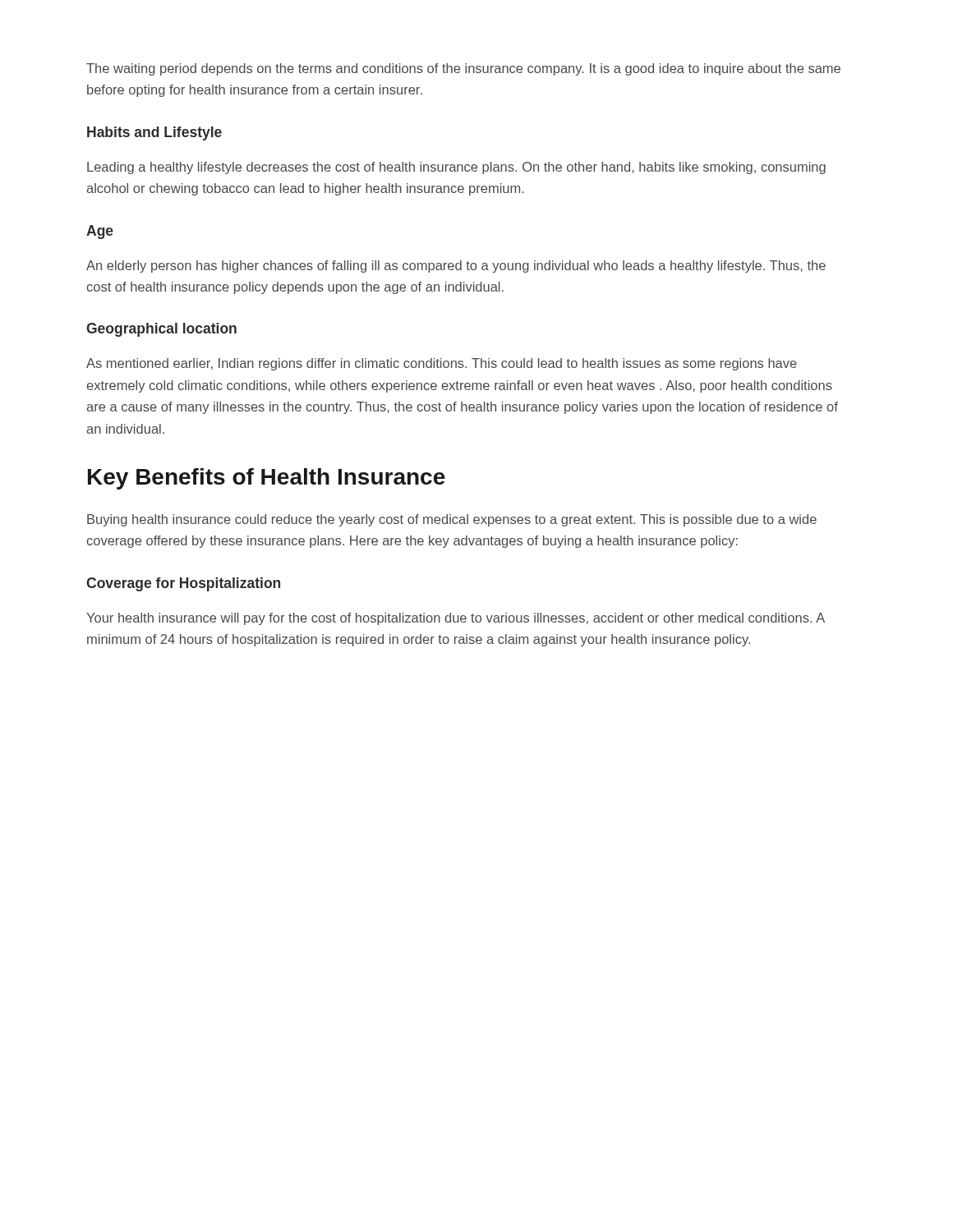Locate the text "Coverage for Hospitalization"
Viewport: 953px width, 1232px height.
pyautogui.click(x=184, y=583)
